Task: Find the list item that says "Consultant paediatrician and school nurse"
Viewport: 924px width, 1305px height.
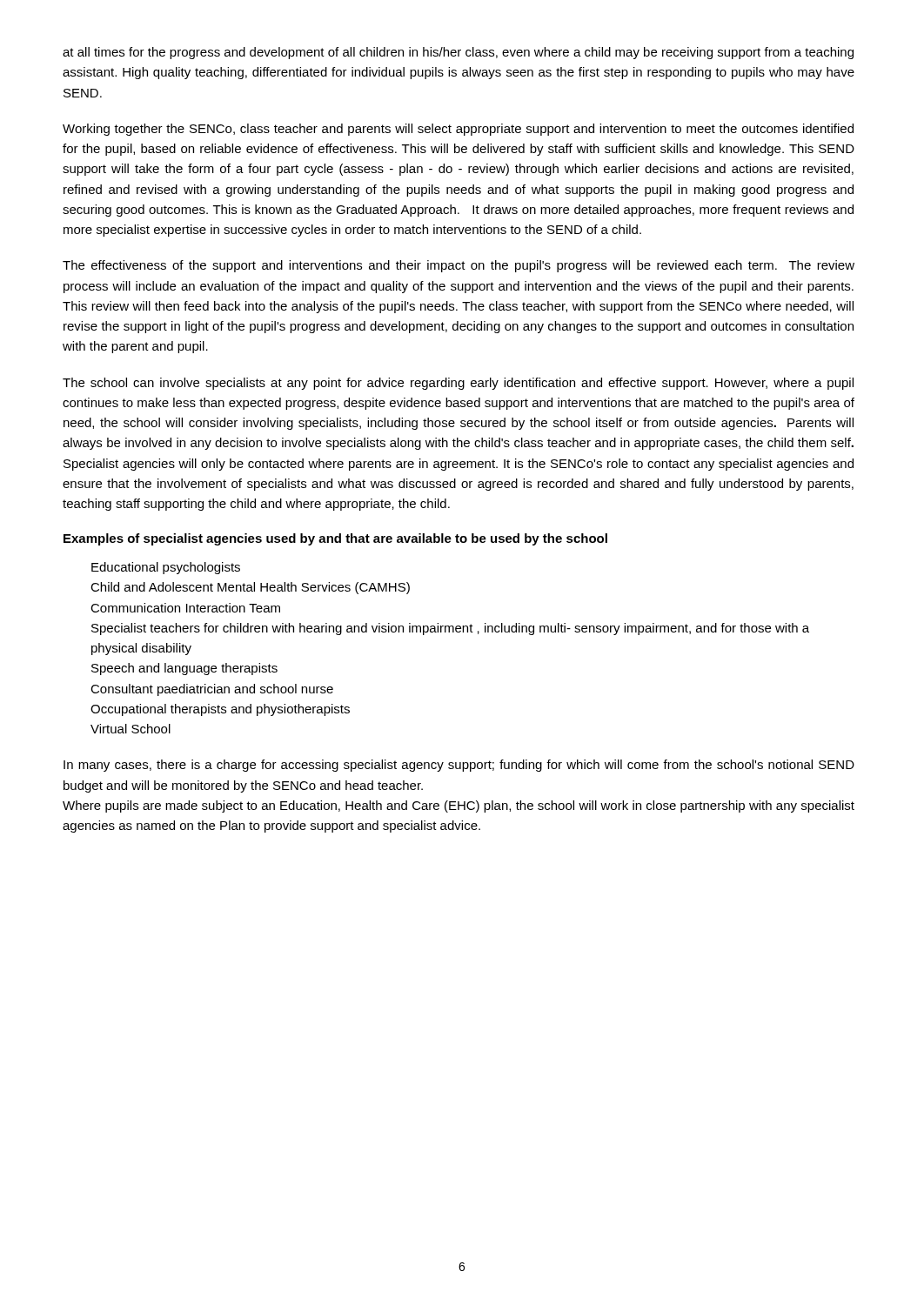Action: pos(212,688)
